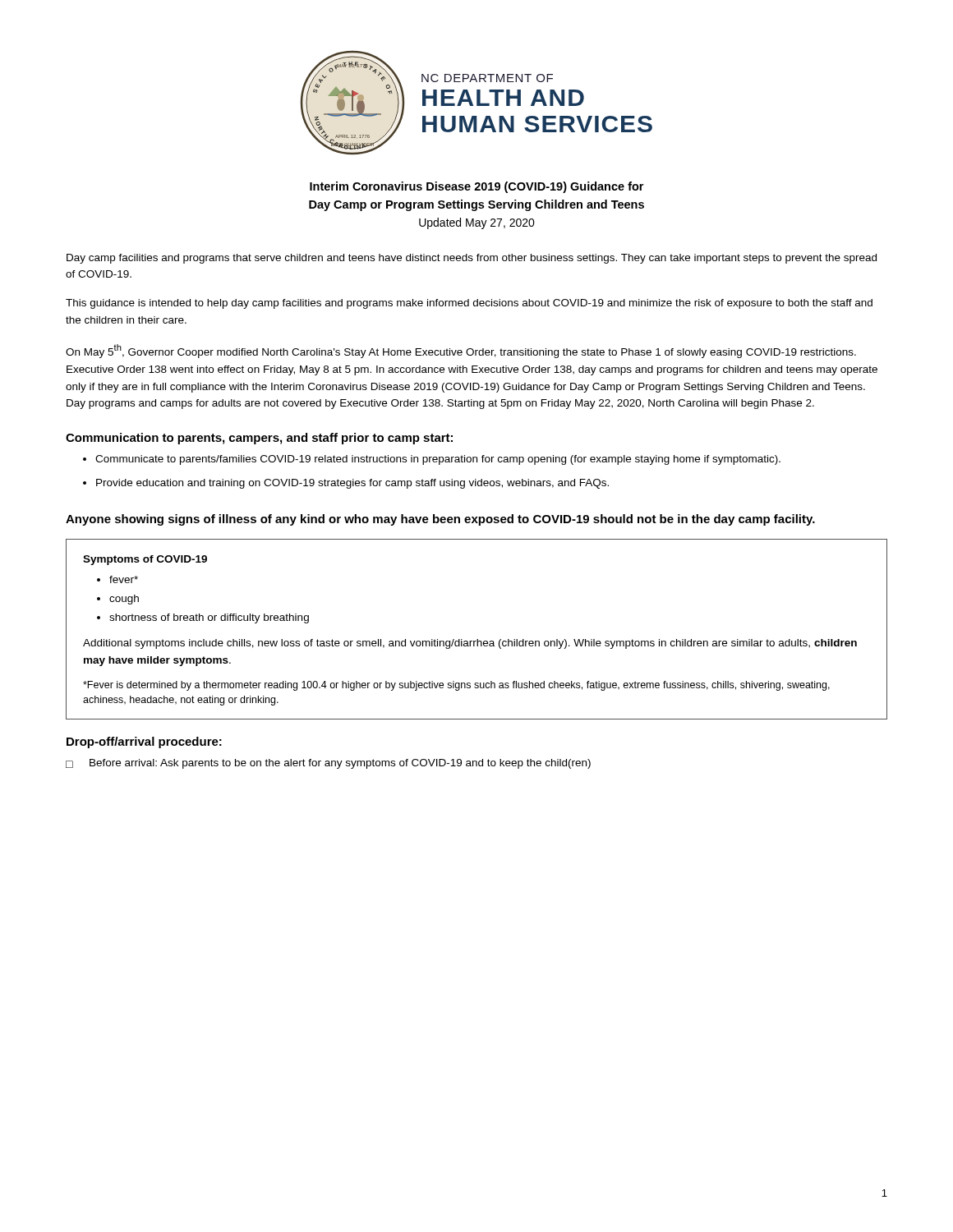The width and height of the screenshot is (953, 1232).
Task: Click on the table containing "Symptoms of COVID-19"
Action: point(476,629)
